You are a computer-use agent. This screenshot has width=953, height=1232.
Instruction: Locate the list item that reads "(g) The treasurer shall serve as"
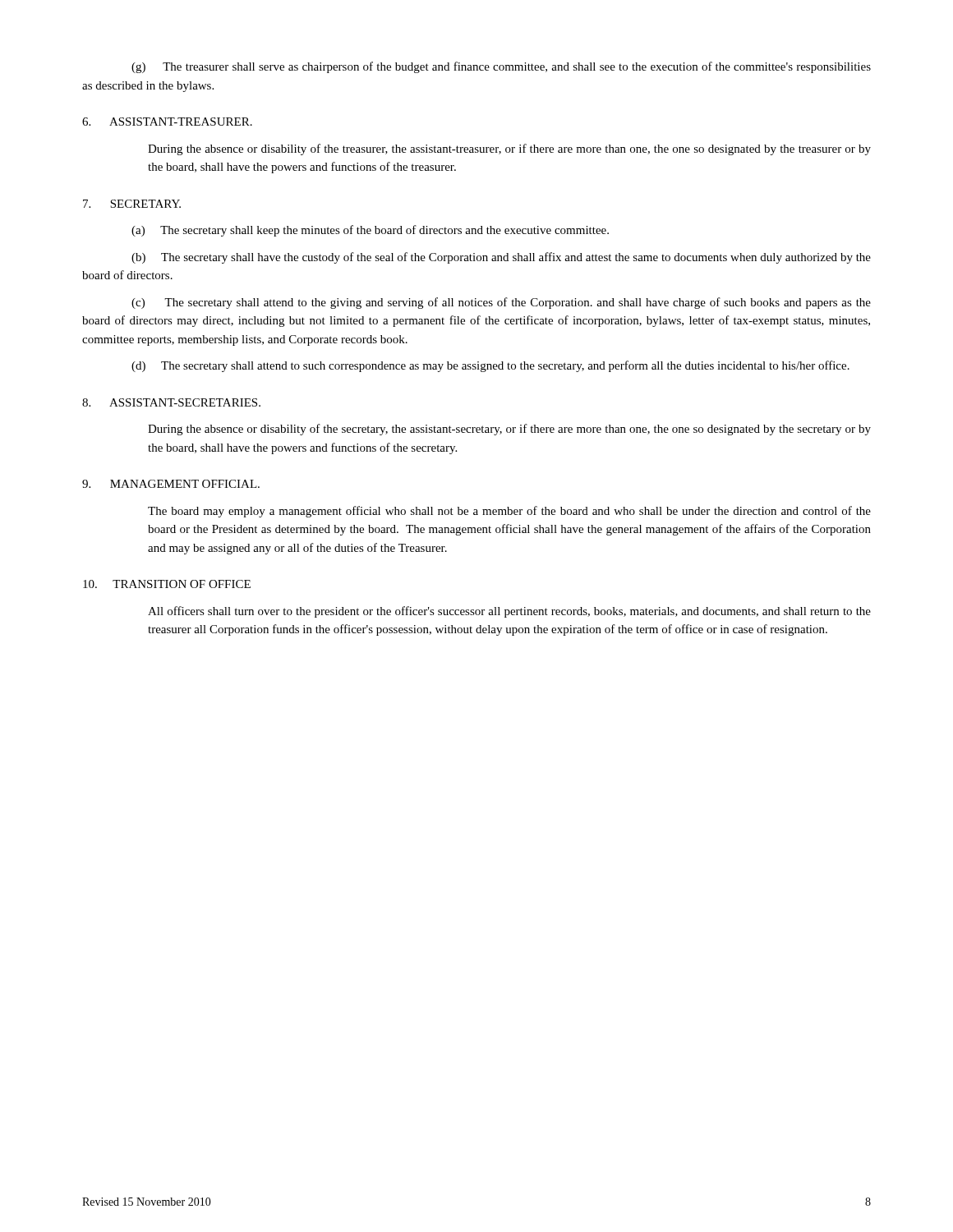476,76
